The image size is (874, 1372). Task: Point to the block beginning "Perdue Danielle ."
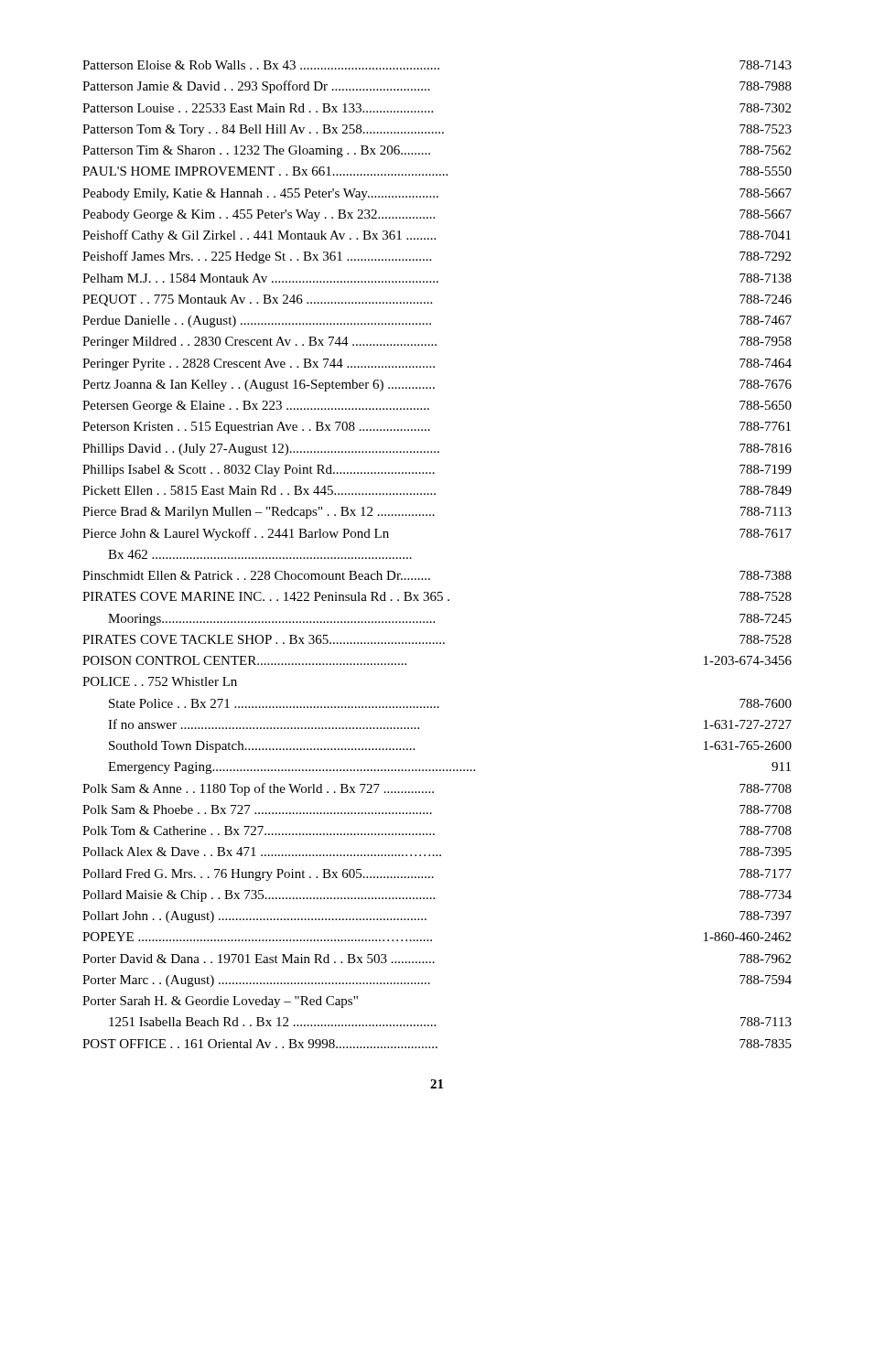pyautogui.click(x=437, y=321)
